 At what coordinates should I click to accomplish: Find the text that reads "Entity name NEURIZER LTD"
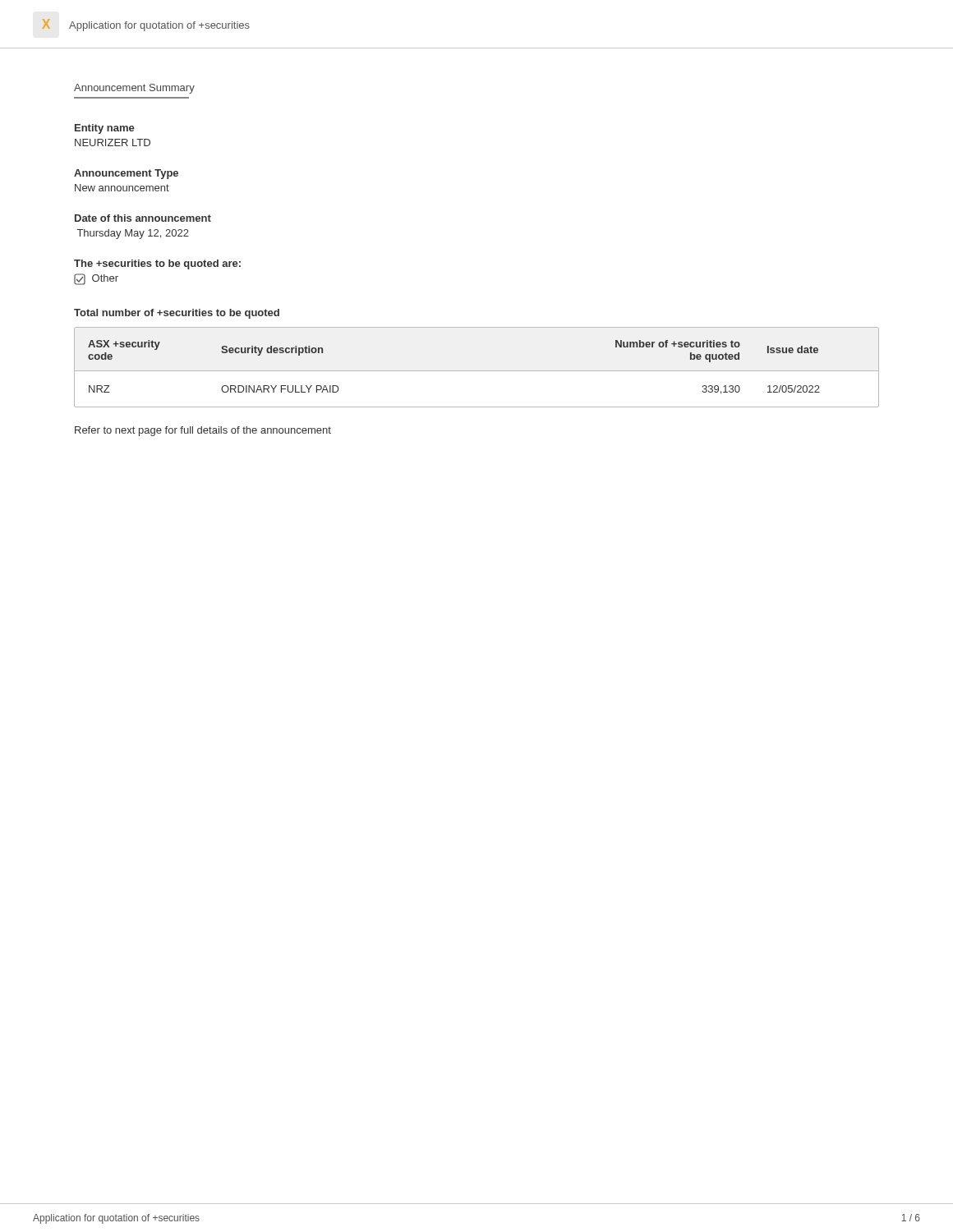tap(105, 129)
